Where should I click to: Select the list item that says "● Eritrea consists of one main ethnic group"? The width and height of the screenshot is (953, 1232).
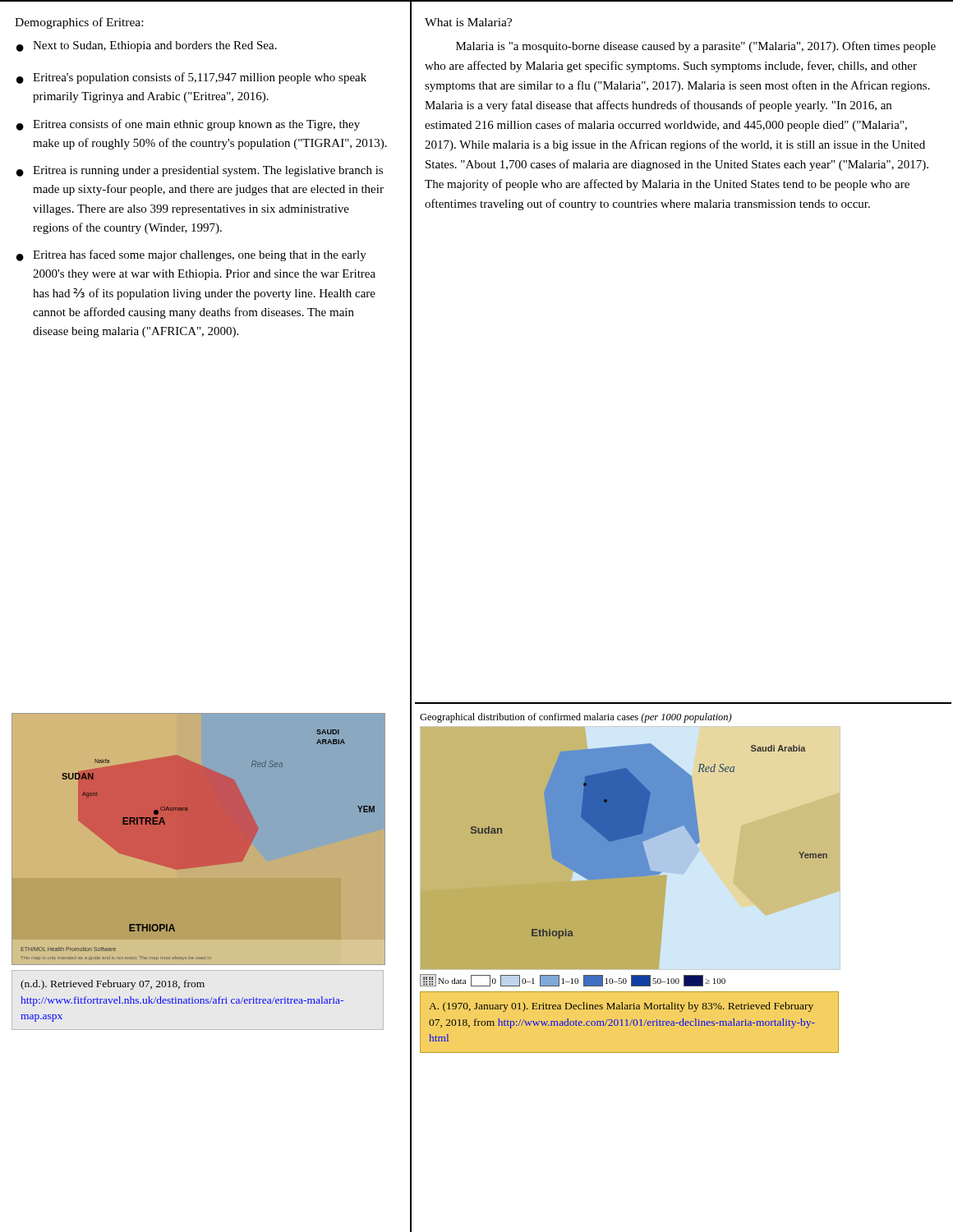pyautogui.click(x=201, y=134)
